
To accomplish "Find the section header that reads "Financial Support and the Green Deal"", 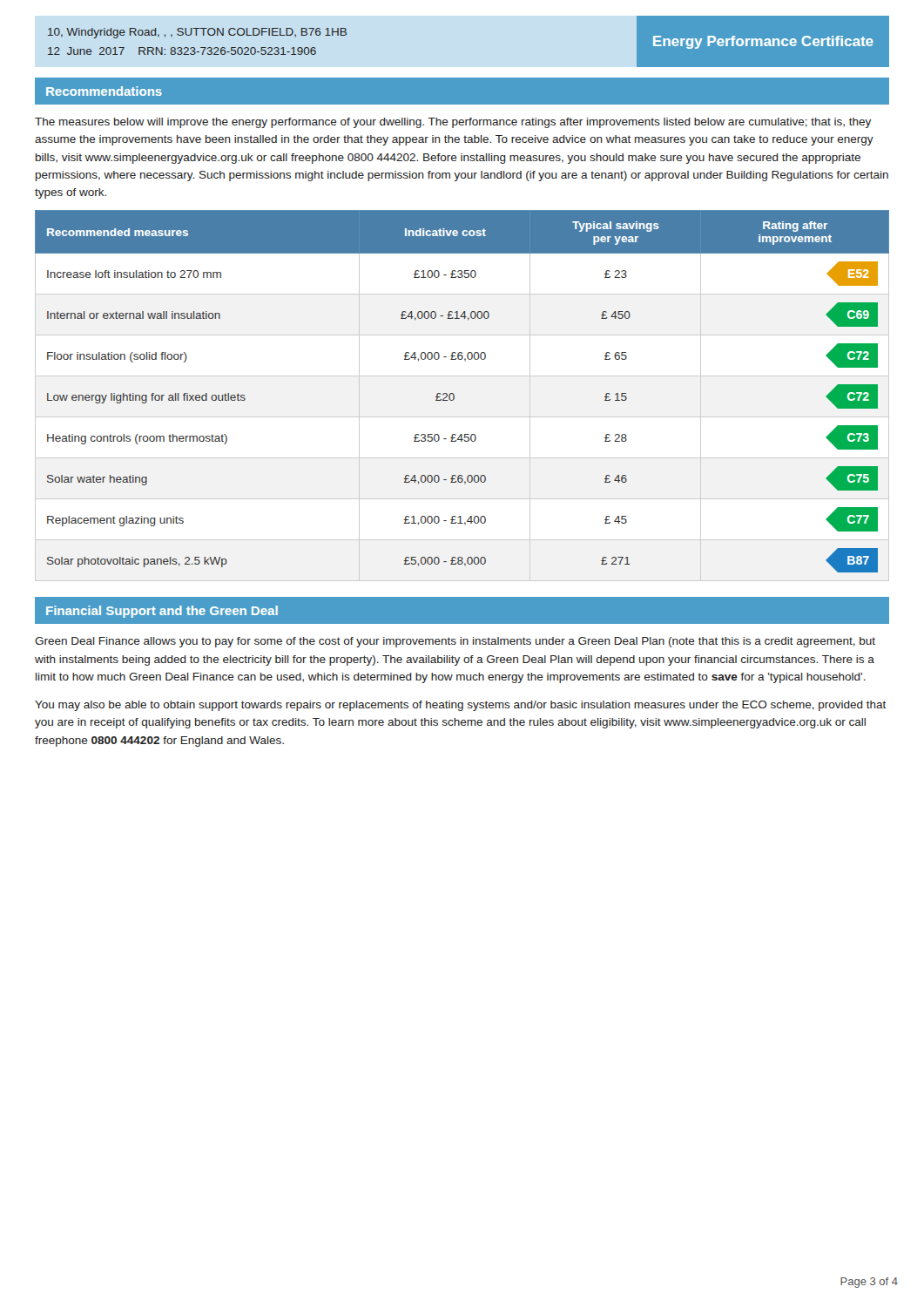I will click(x=162, y=611).
